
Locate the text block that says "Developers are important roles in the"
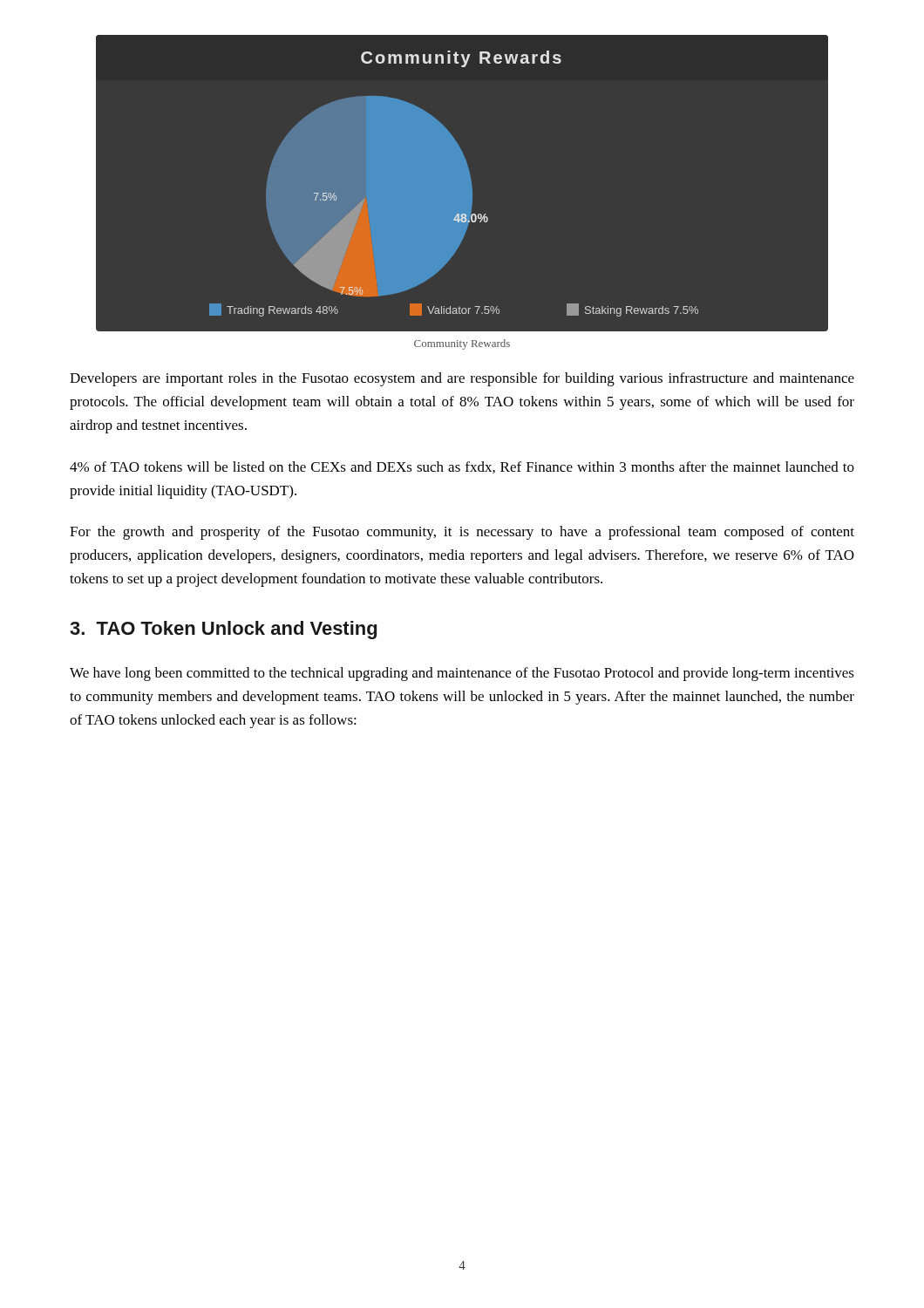tap(462, 402)
